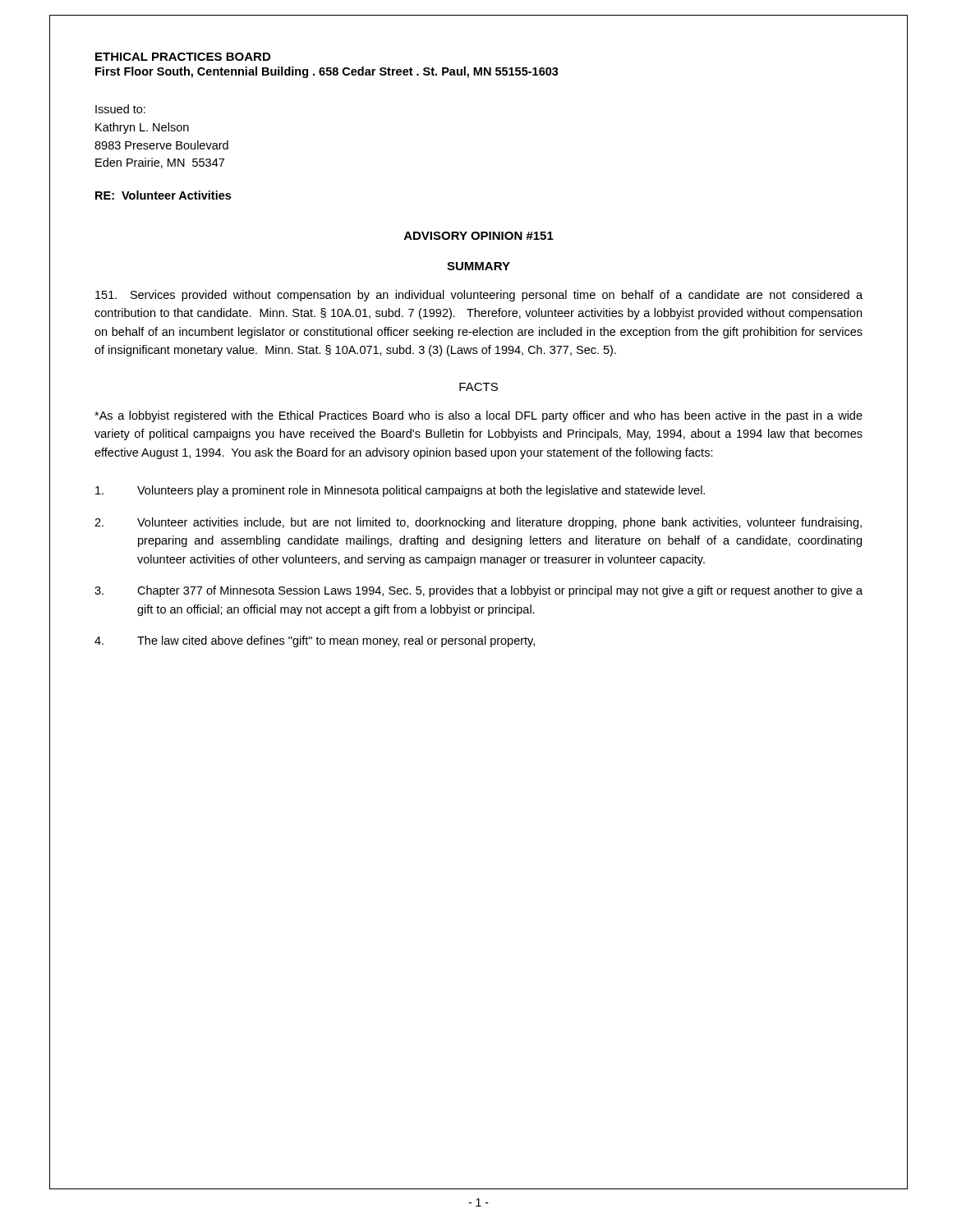Locate the title that reads "ADVISORY OPINION #151"
Screen dimensions: 1232x957
(x=478, y=235)
